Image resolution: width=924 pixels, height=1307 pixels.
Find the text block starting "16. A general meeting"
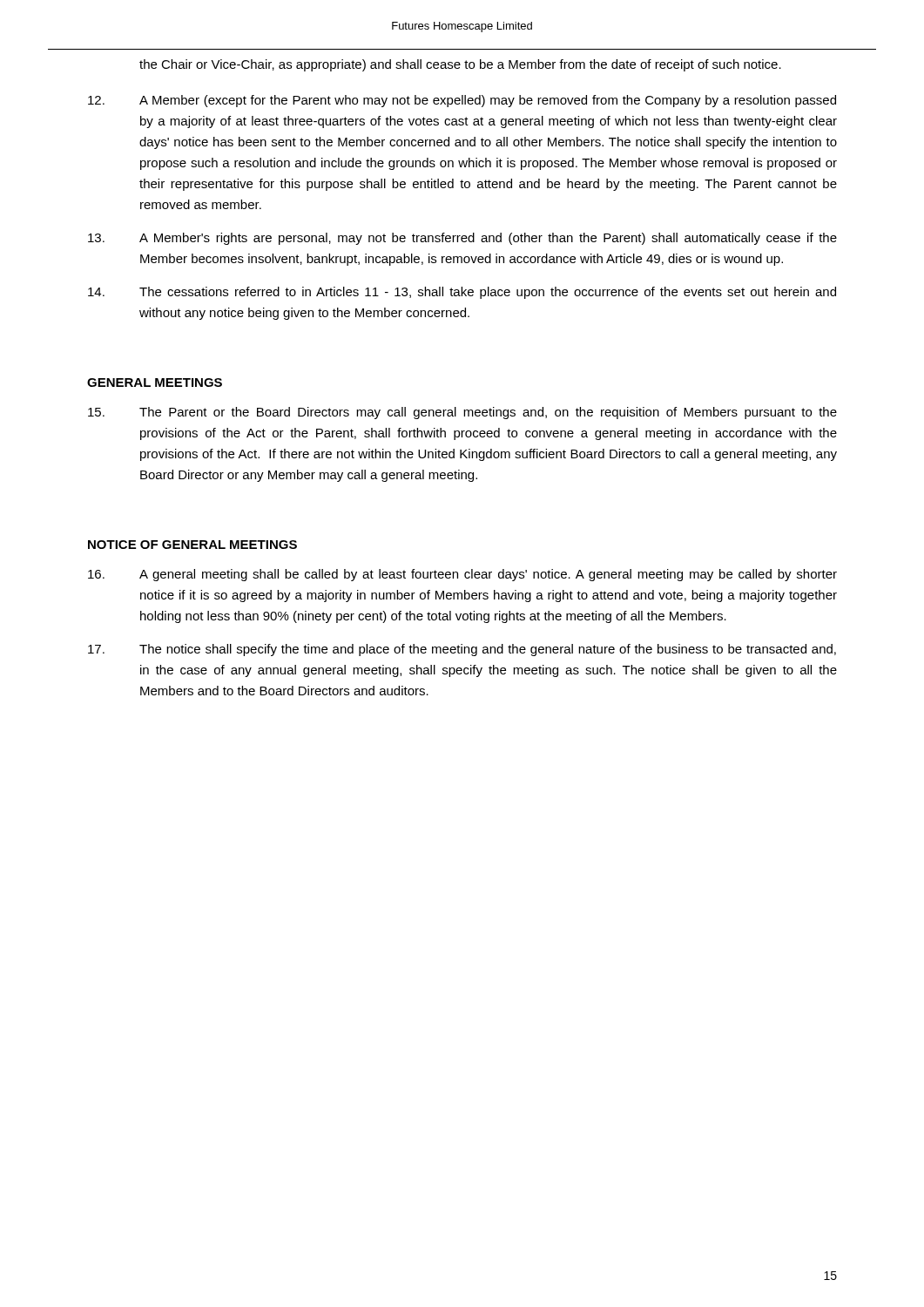coord(462,595)
